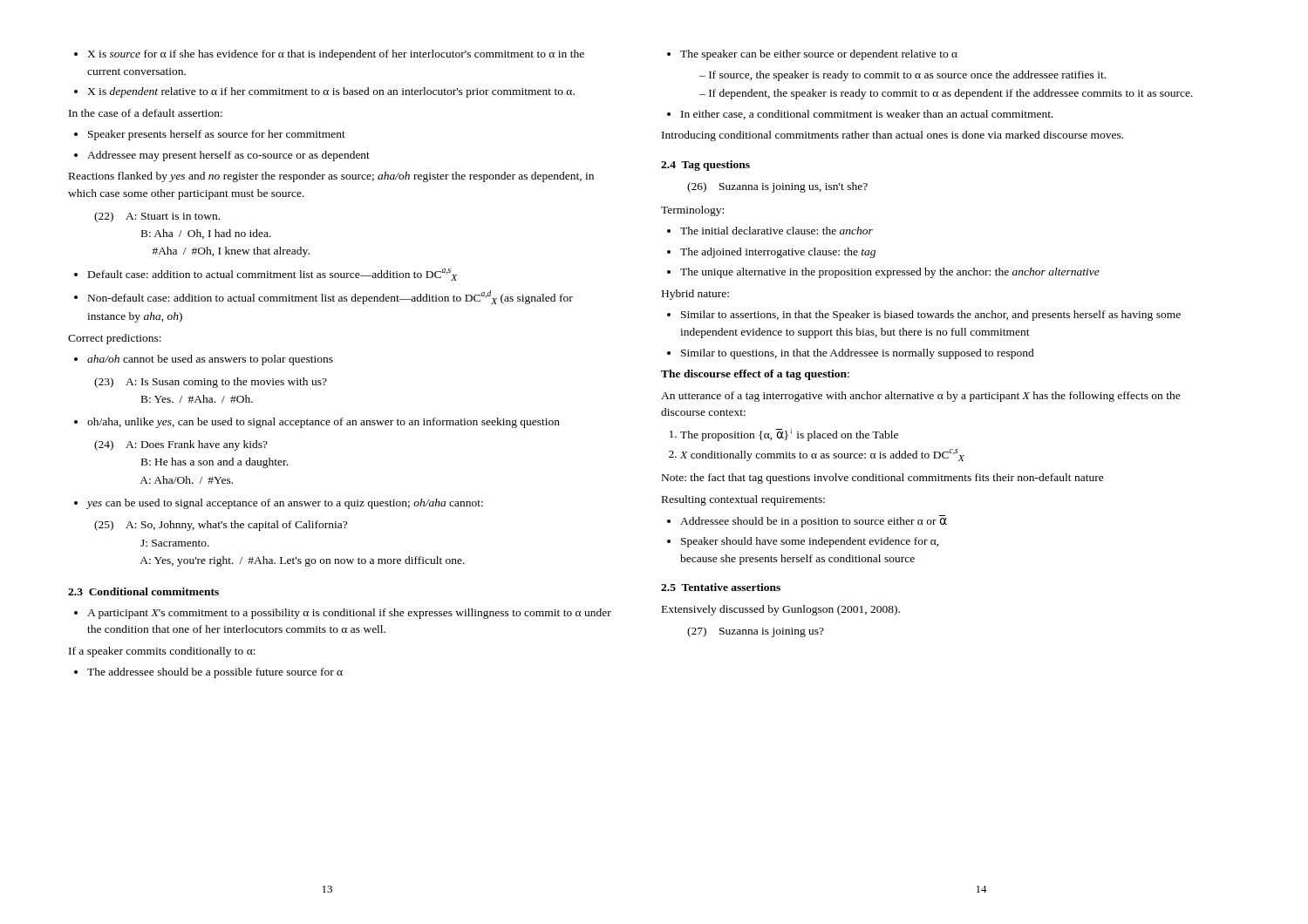This screenshot has height=924, width=1308.
Task: Where is the passage that starts "Similar to assertions, in that"?
Action: click(933, 323)
